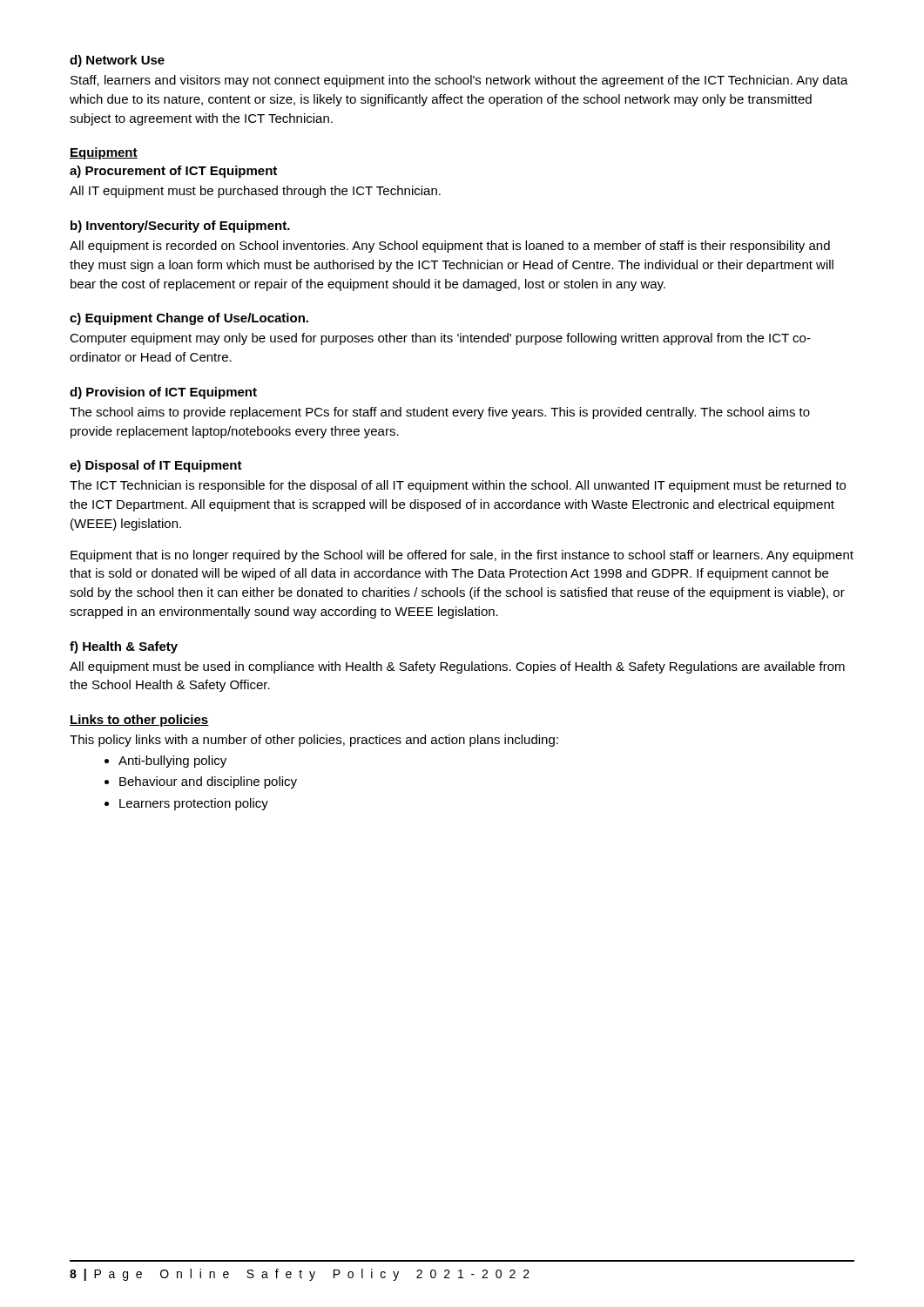Locate the element starting "Staff, learners and visitors"
The image size is (924, 1307).
coord(462,99)
